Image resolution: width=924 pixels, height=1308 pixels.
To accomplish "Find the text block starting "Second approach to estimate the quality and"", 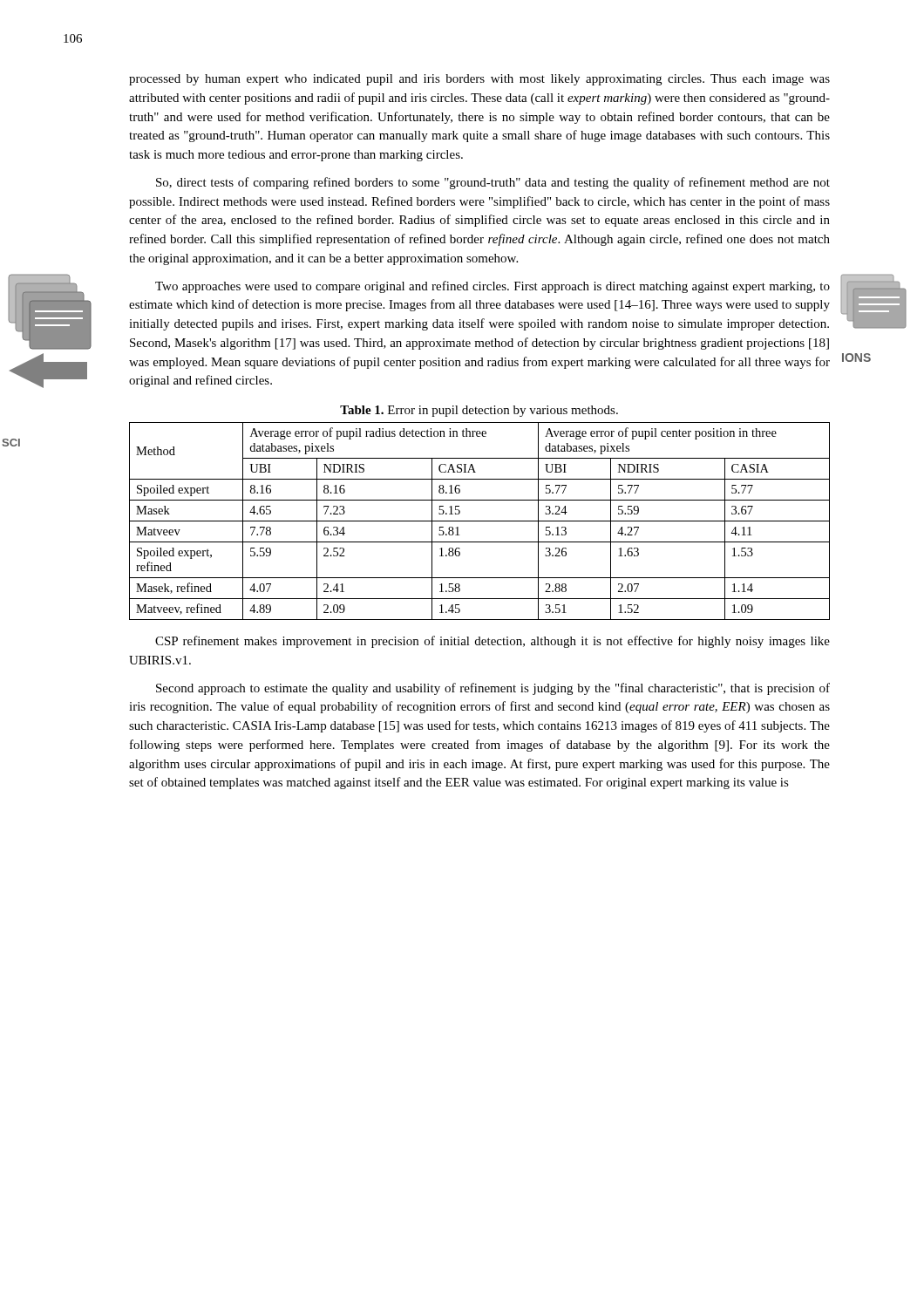I will point(479,736).
